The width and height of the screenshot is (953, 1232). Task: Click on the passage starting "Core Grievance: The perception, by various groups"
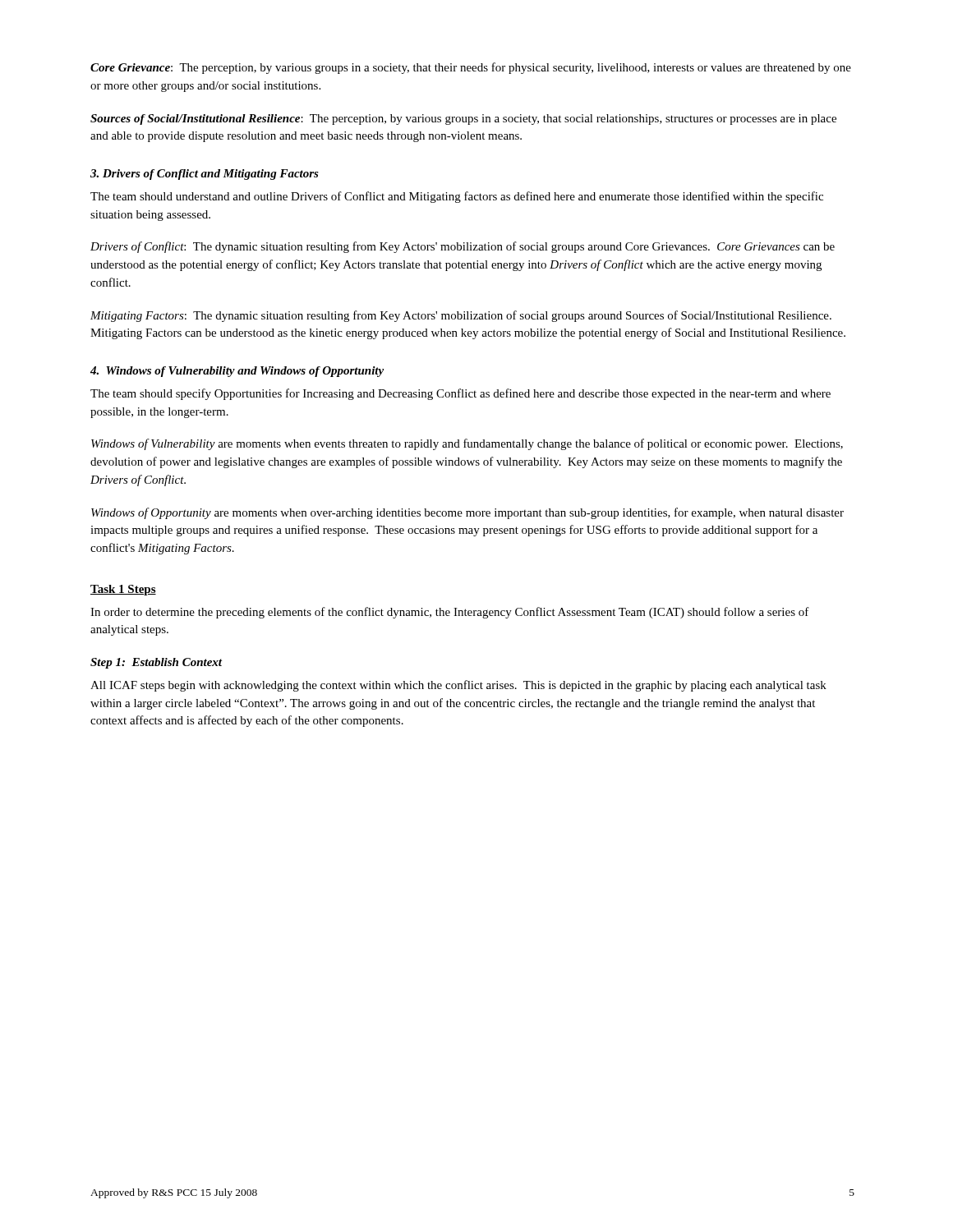pyautogui.click(x=471, y=76)
